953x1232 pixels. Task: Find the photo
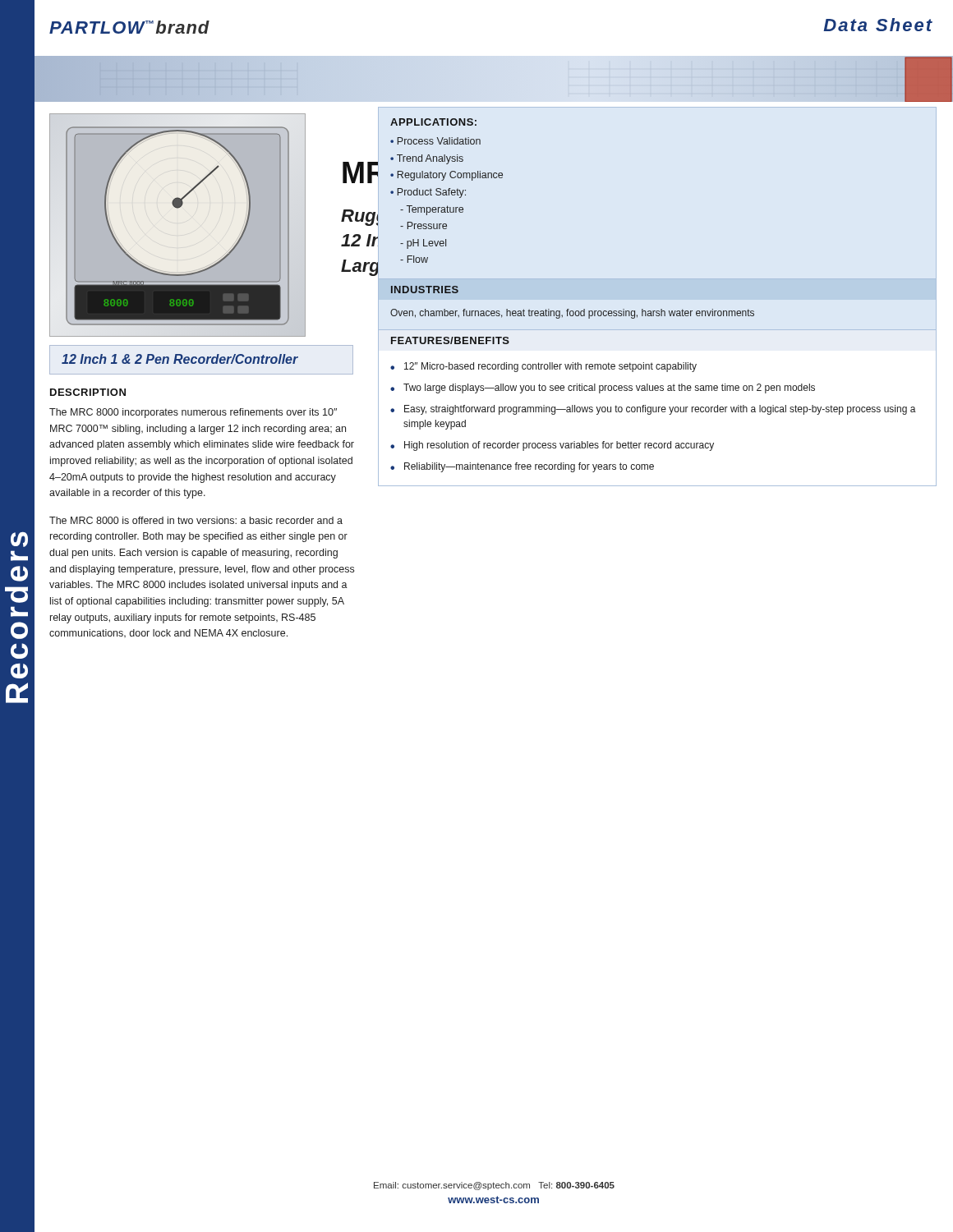pyautogui.click(x=177, y=225)
